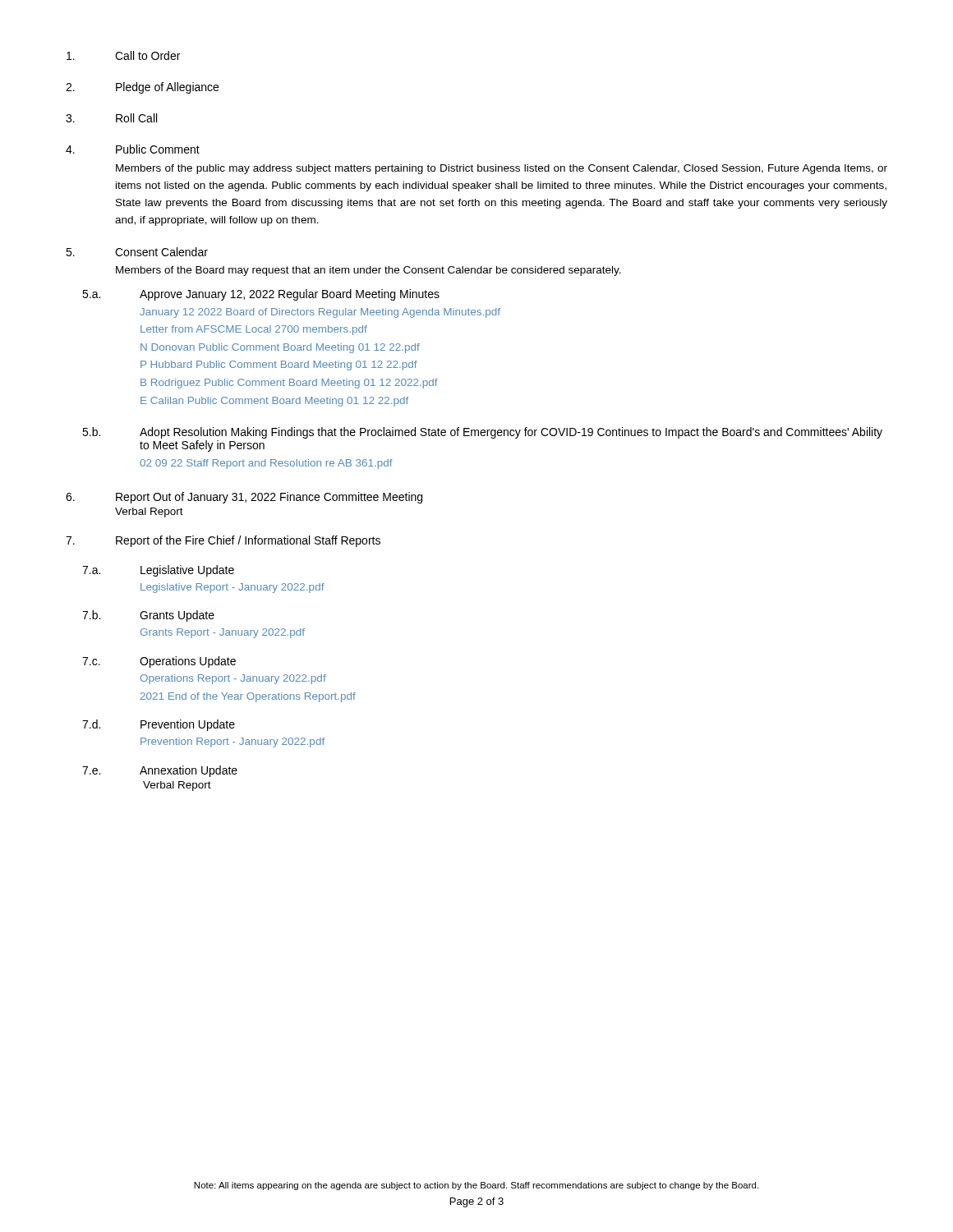
Task: Navigate to the text block starting "7.e. Annexation Update Verbal"
Action: tap(160, 771)
